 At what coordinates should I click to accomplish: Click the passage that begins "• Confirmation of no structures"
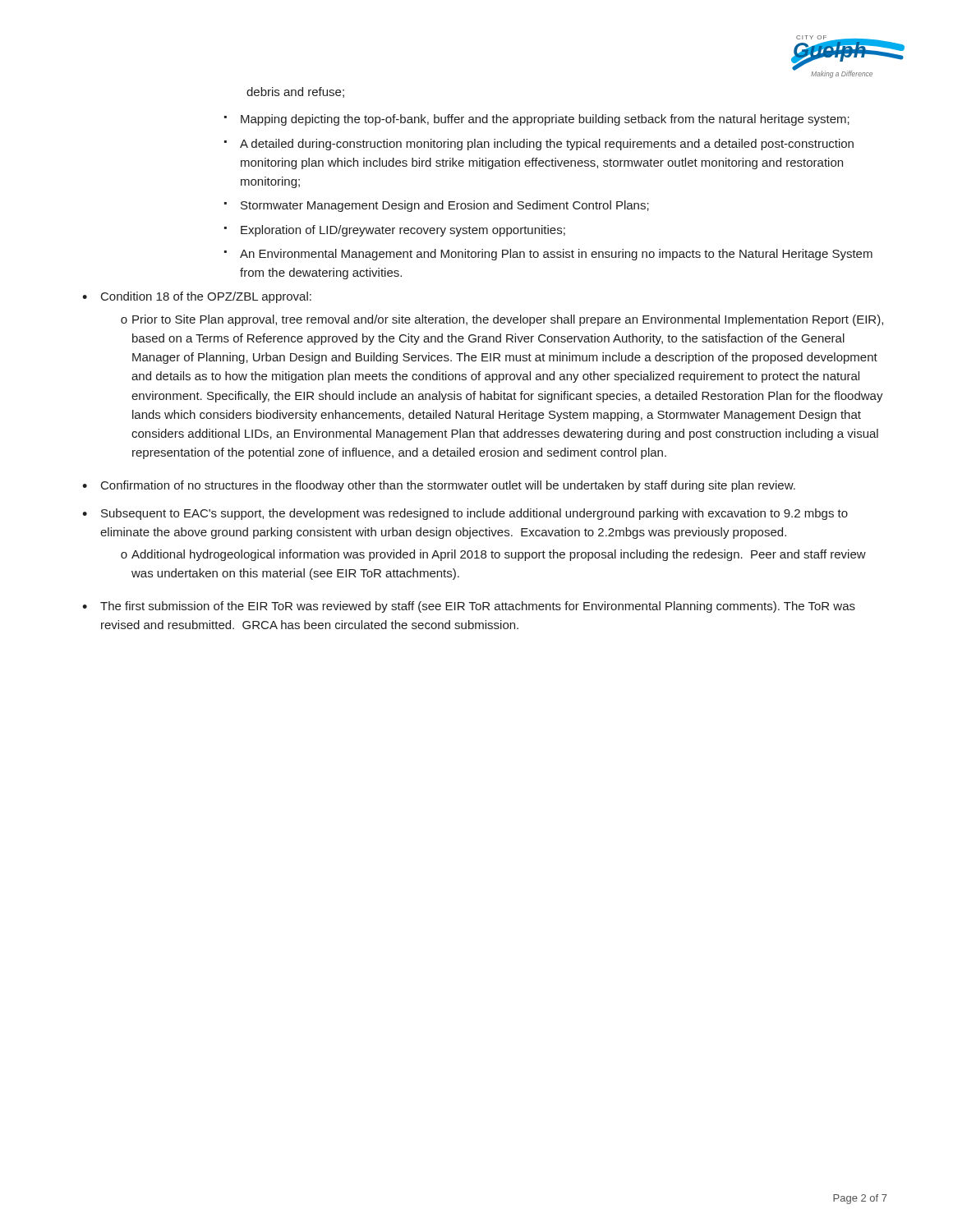[x=485, y=486]
